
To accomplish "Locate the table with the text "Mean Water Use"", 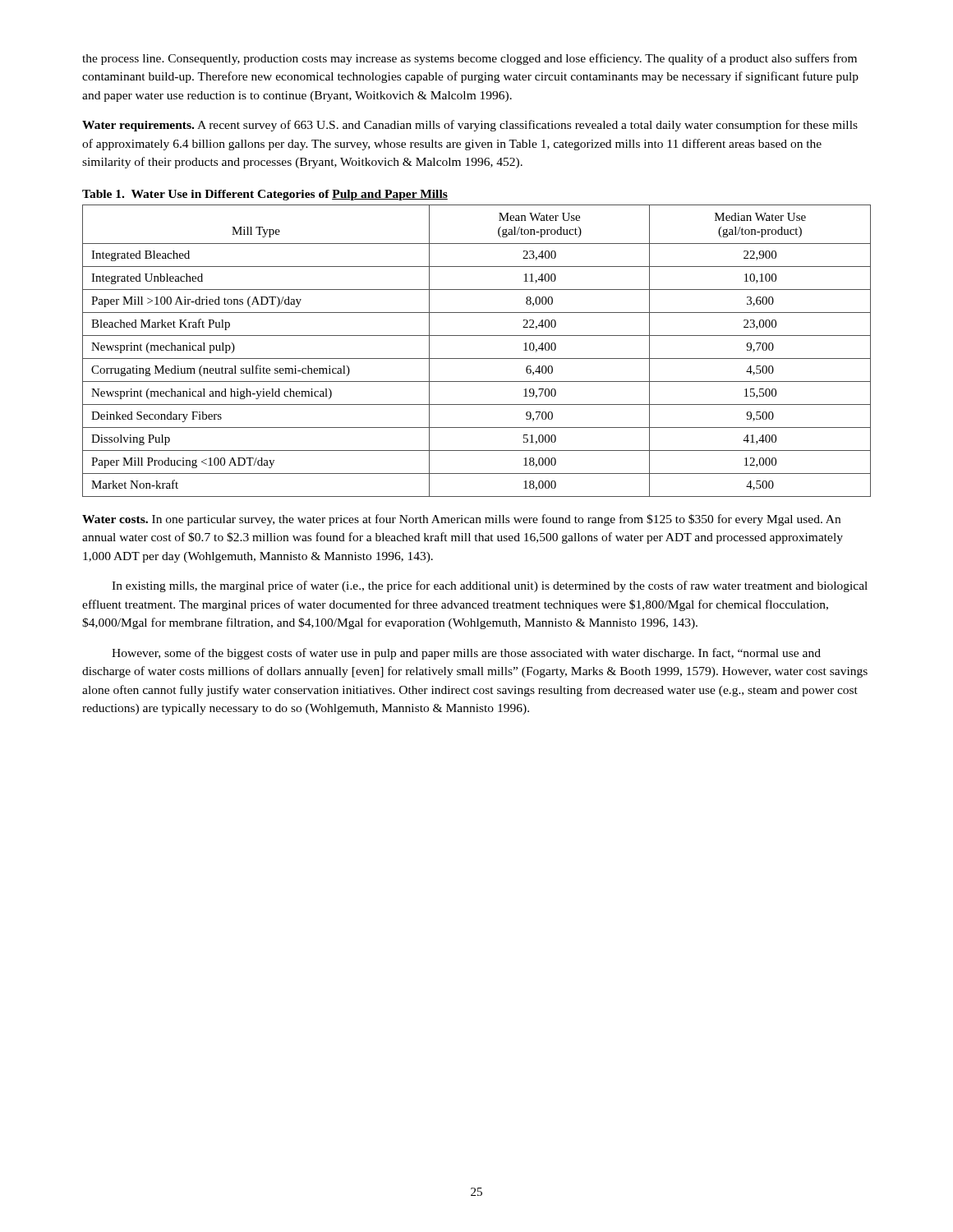I will (x=476, y=351).
